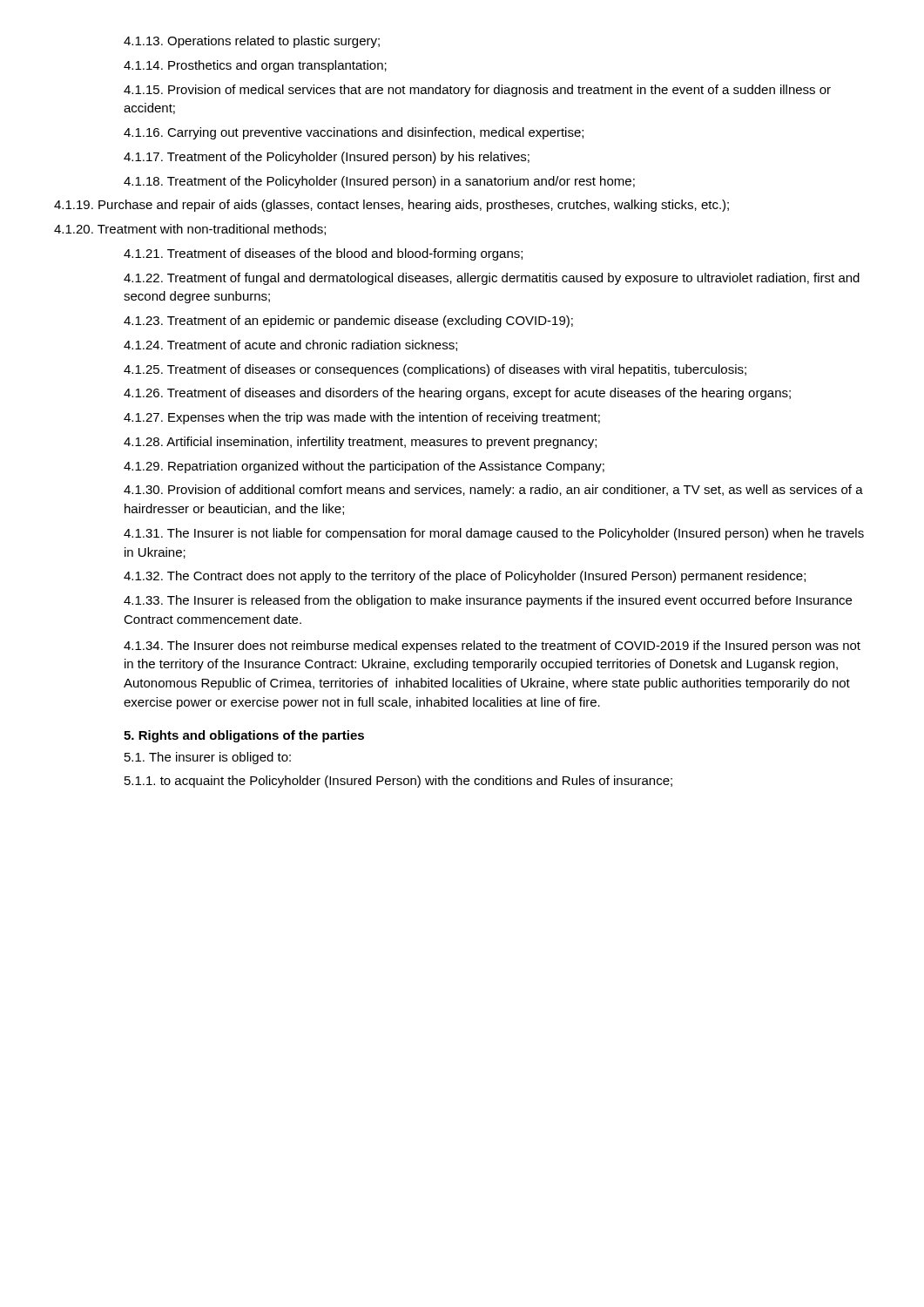This screenshot has height=1307, width=924.
Task: Click the passage that begins "4.1.29. Repatriation organized without the participation of the"
Action: [x=364, y=465]
